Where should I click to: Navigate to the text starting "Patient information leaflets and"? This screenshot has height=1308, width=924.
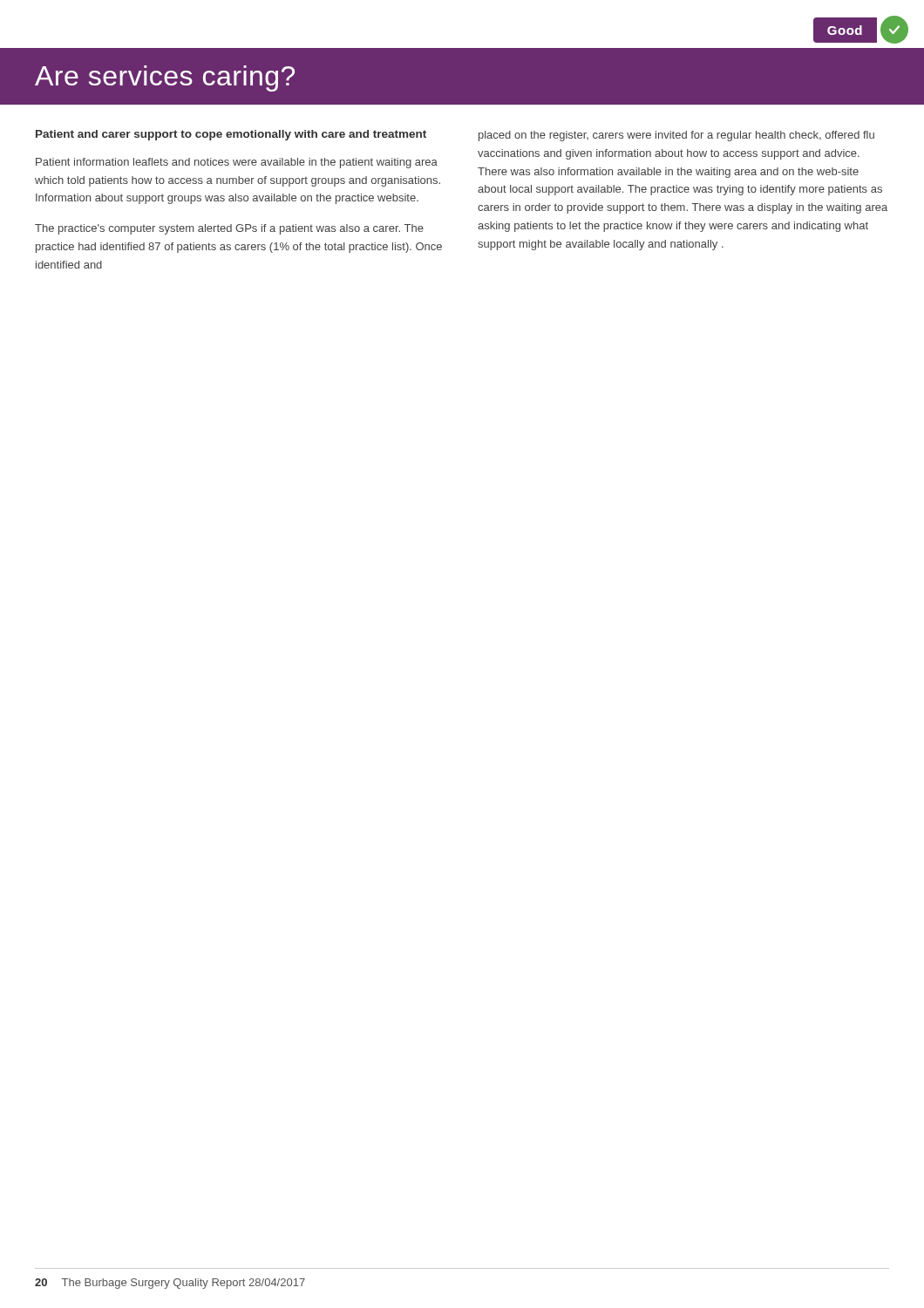coord(238,180)
